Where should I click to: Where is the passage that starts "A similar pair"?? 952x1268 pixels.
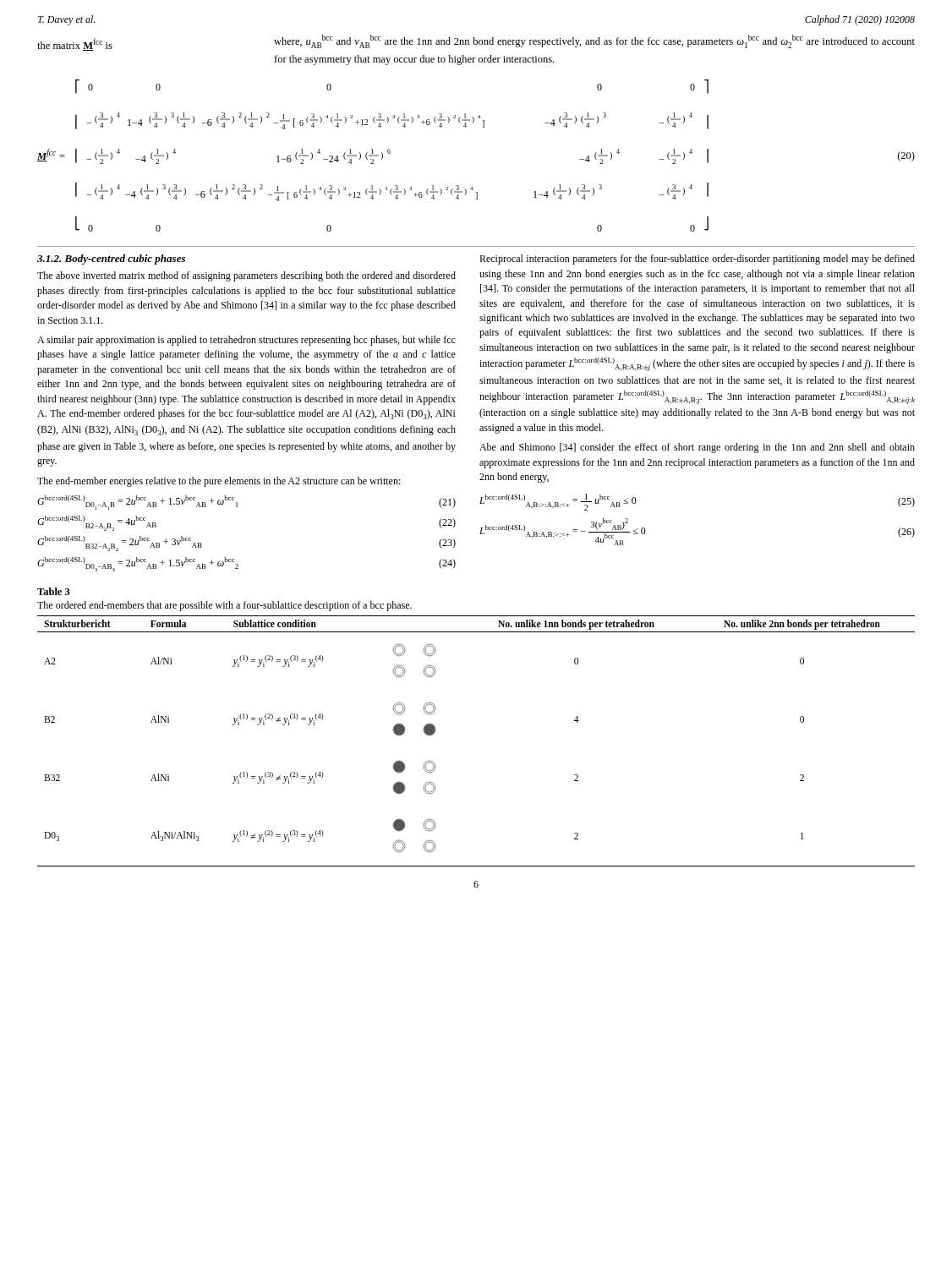click(246, 400)
